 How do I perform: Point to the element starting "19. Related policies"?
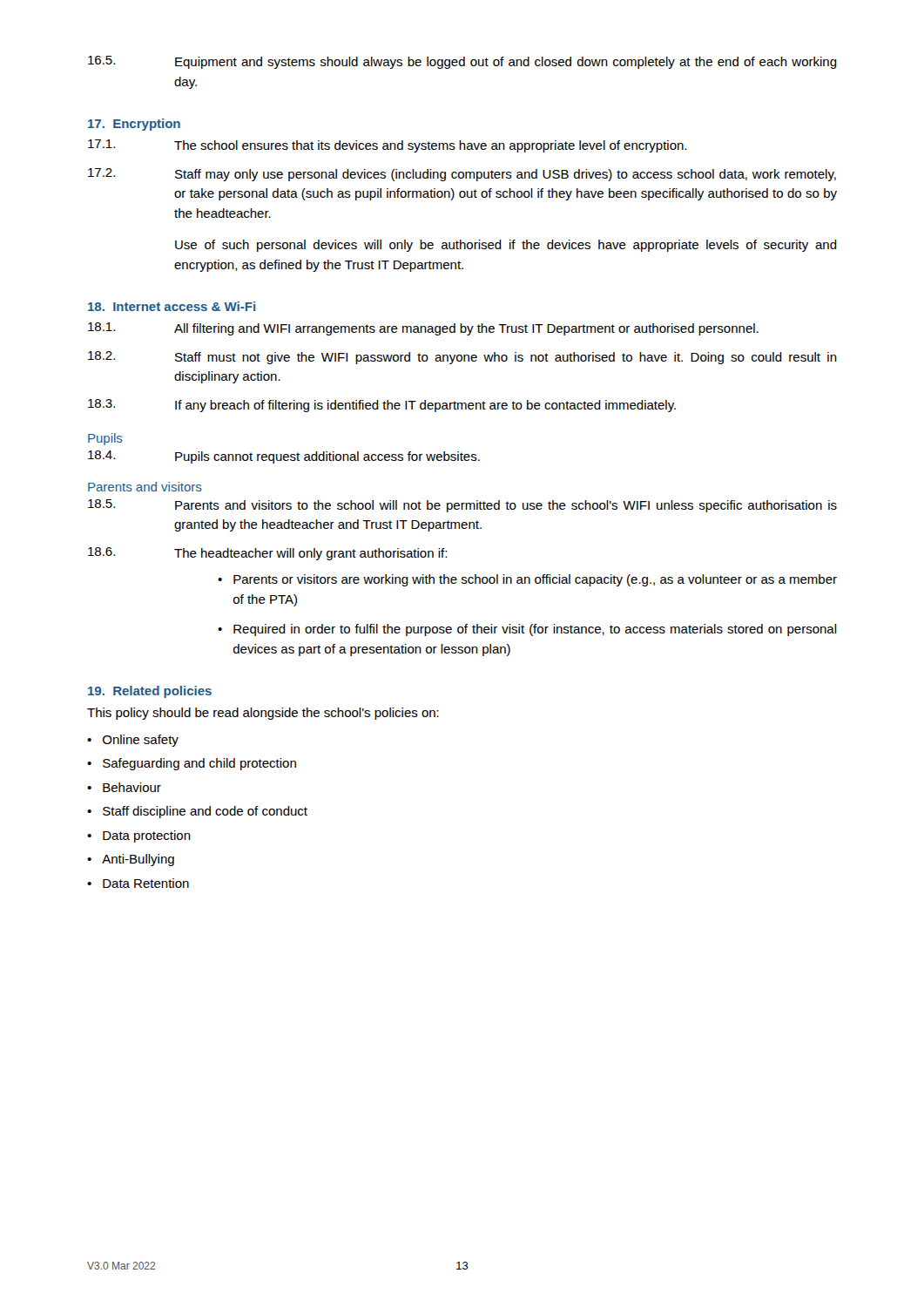pos(150,691)
